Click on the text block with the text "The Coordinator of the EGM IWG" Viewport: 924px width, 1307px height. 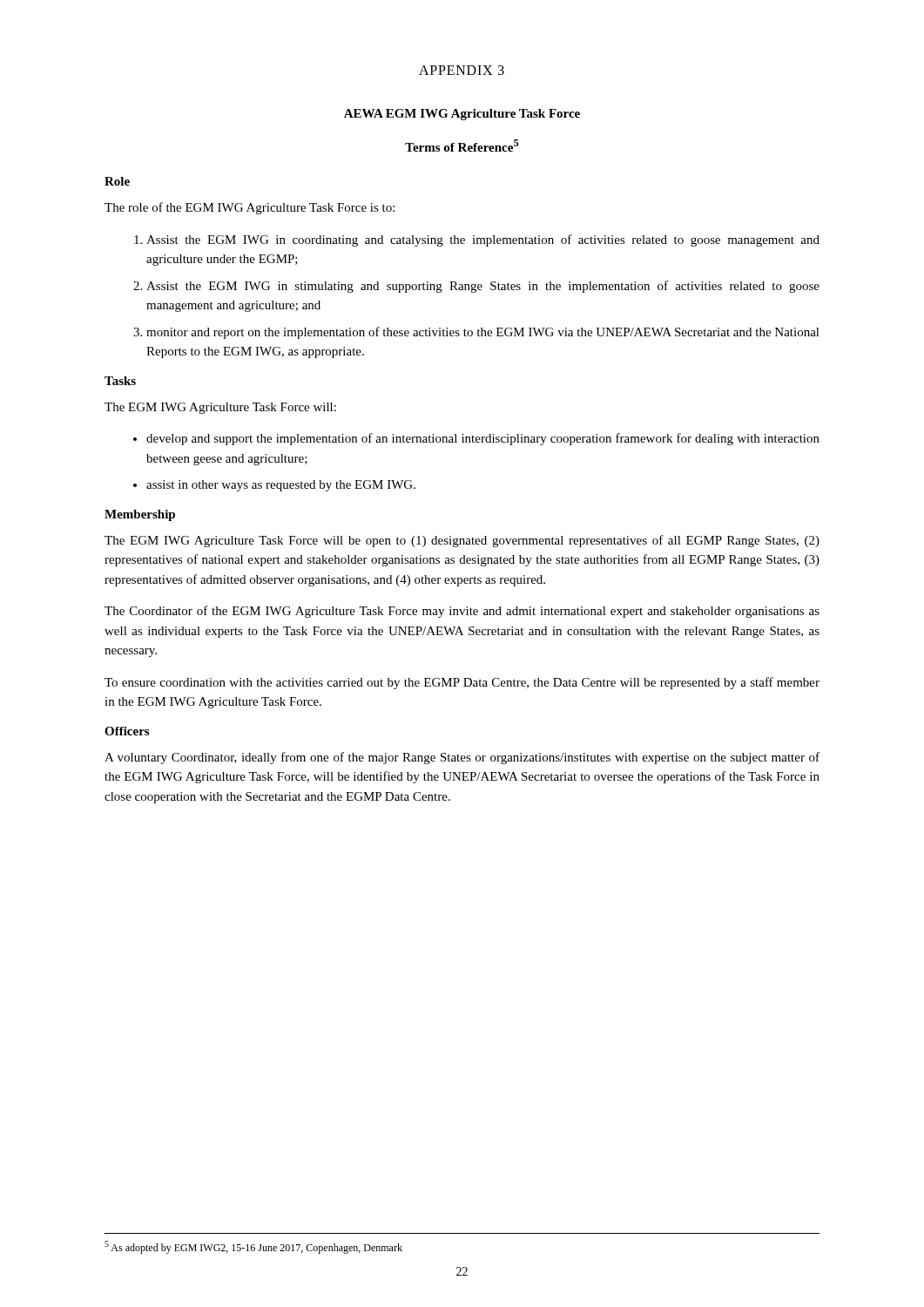click(x=462, y=631)
